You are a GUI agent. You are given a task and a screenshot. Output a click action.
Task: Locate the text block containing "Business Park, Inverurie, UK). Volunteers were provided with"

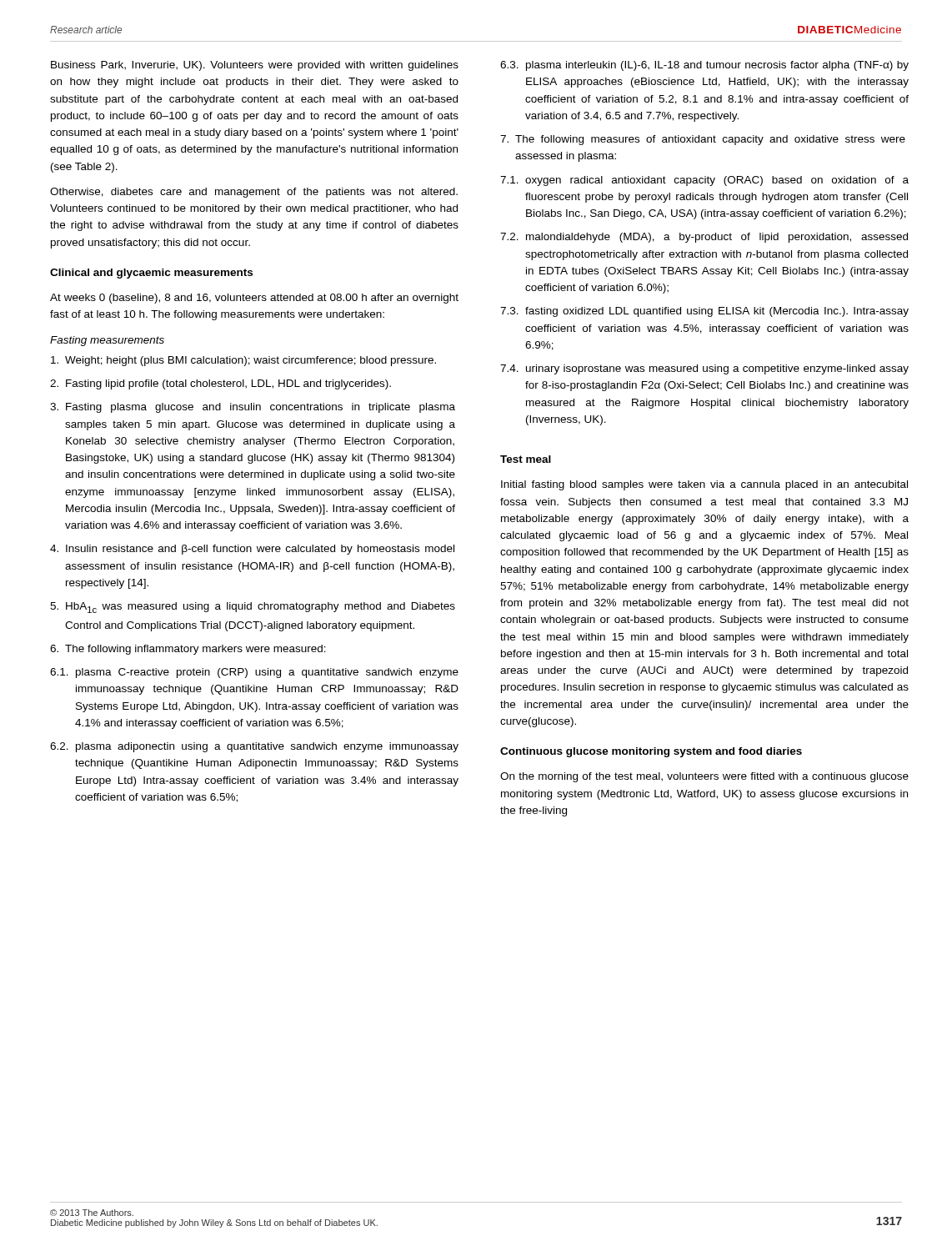pyautogui.click(x=254, y=116)
